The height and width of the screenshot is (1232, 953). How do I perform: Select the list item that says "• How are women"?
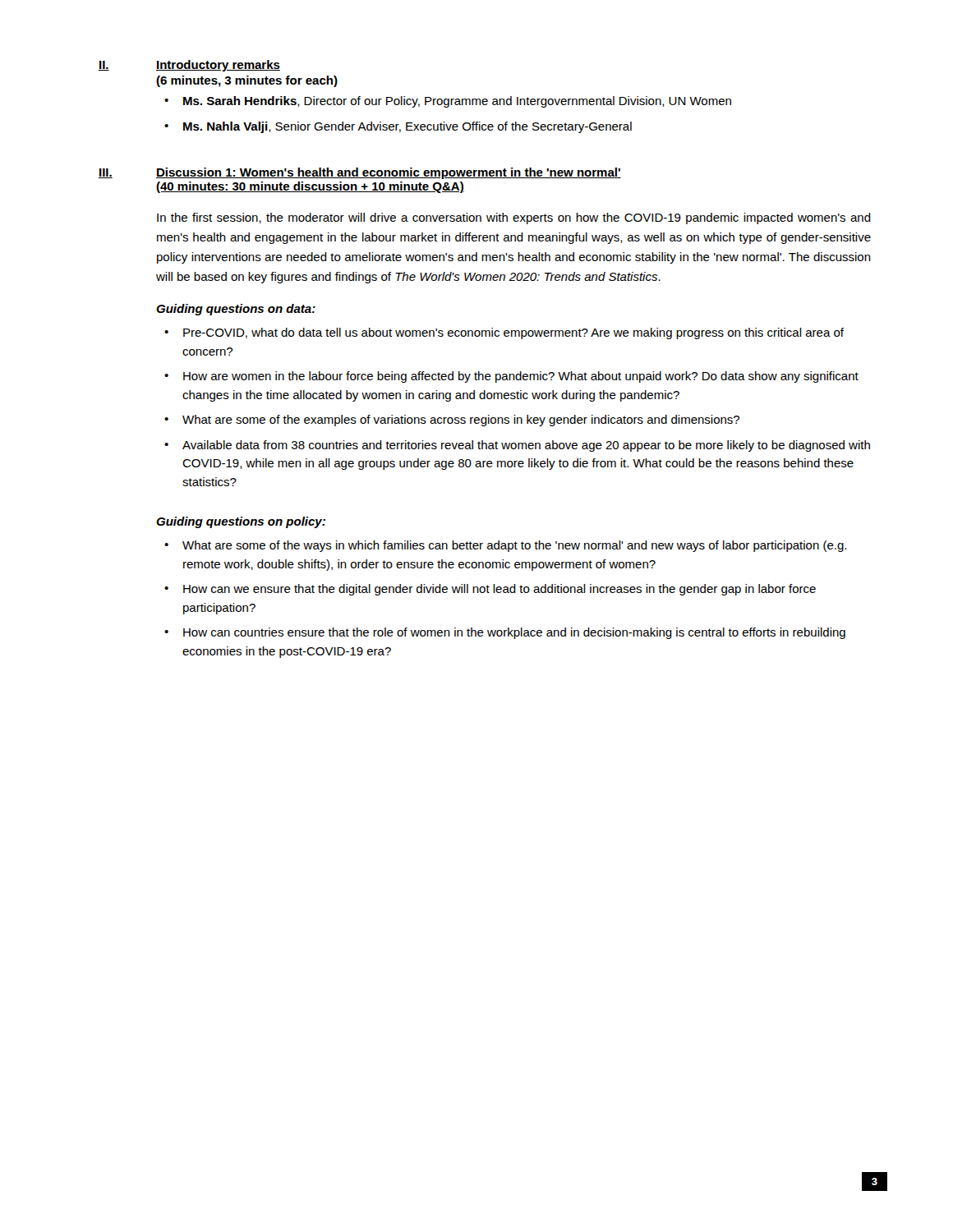[518, 386]
